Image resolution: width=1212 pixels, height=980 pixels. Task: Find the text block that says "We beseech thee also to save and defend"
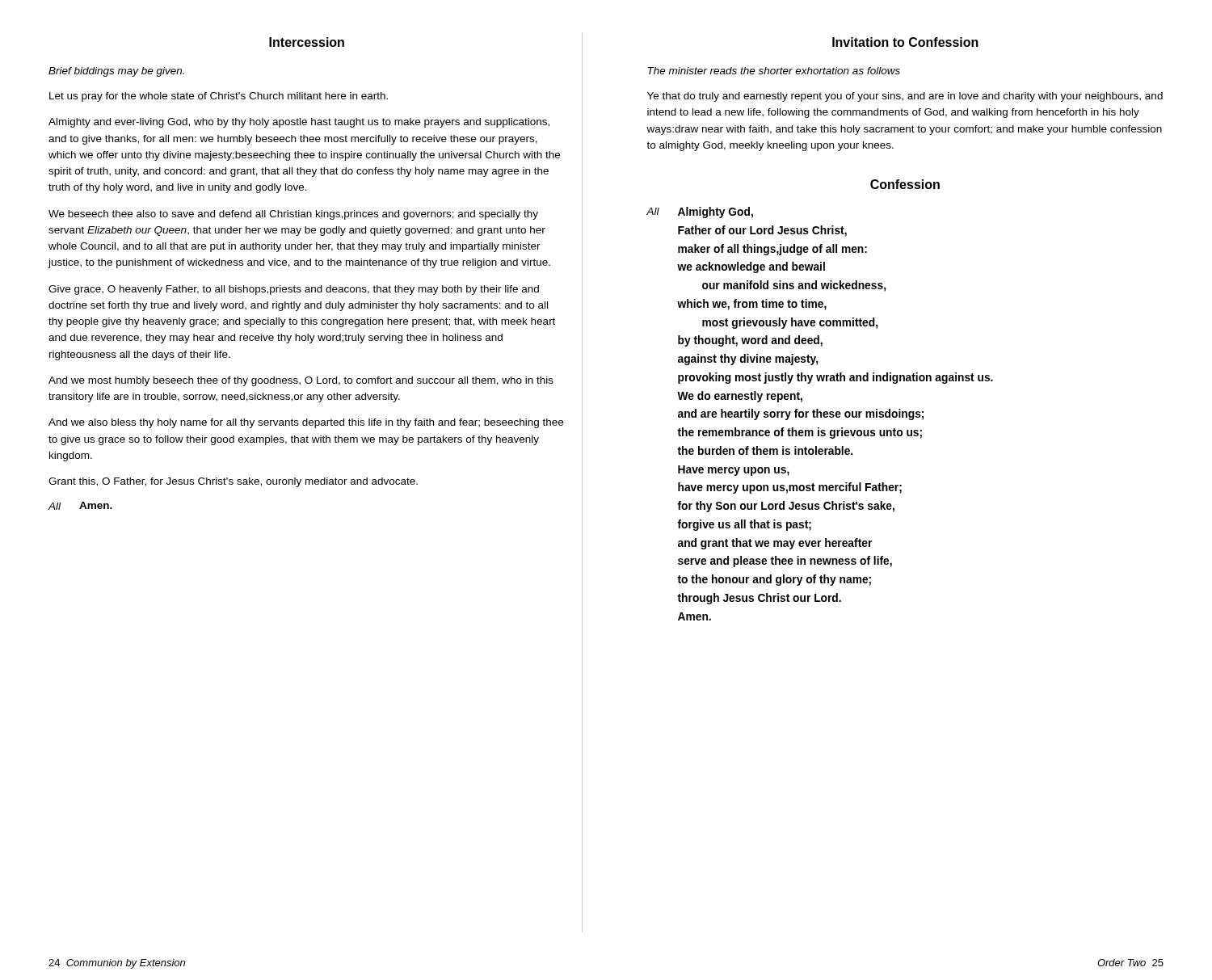coord(300,238)
